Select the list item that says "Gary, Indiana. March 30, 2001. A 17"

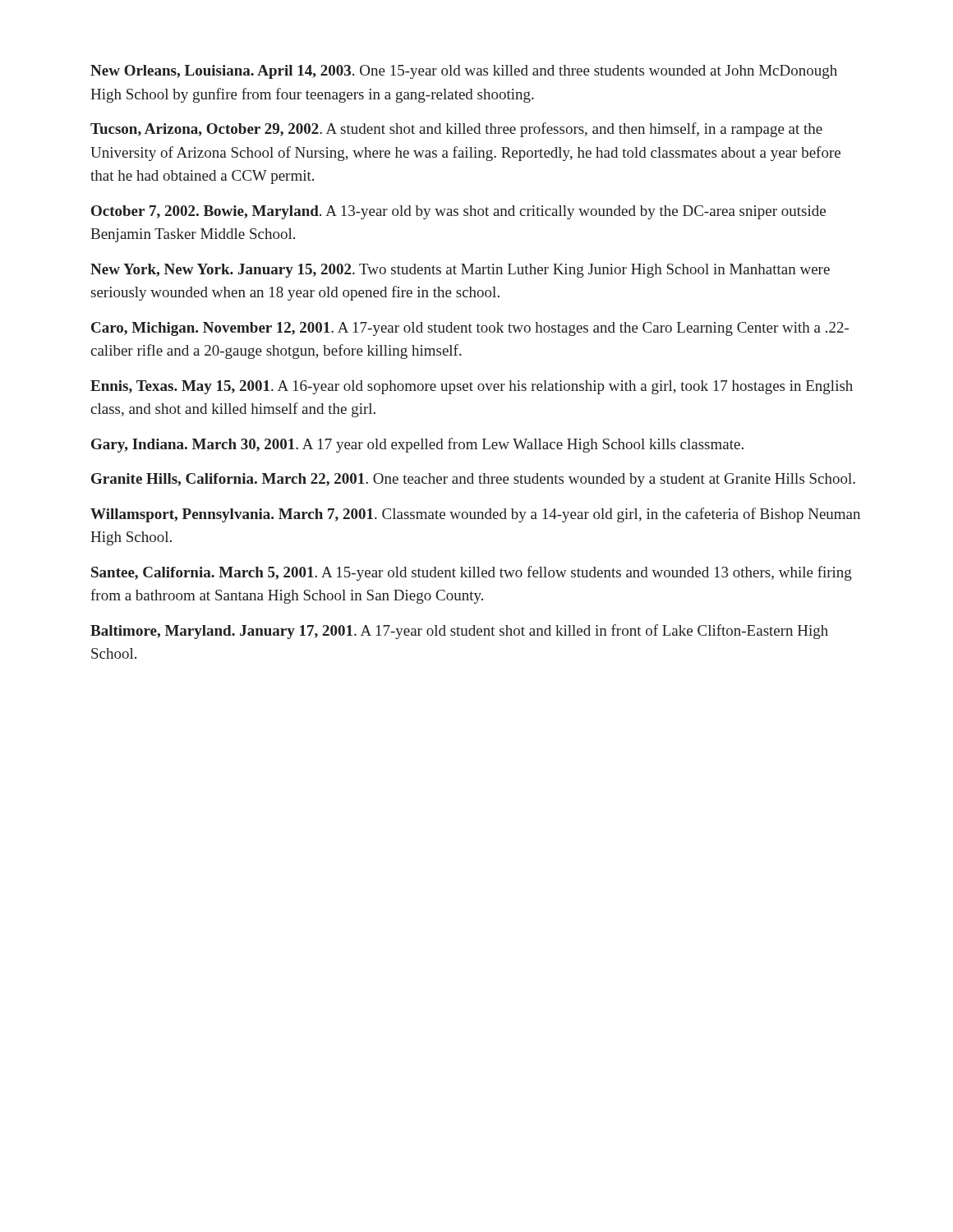click(417, 444)
